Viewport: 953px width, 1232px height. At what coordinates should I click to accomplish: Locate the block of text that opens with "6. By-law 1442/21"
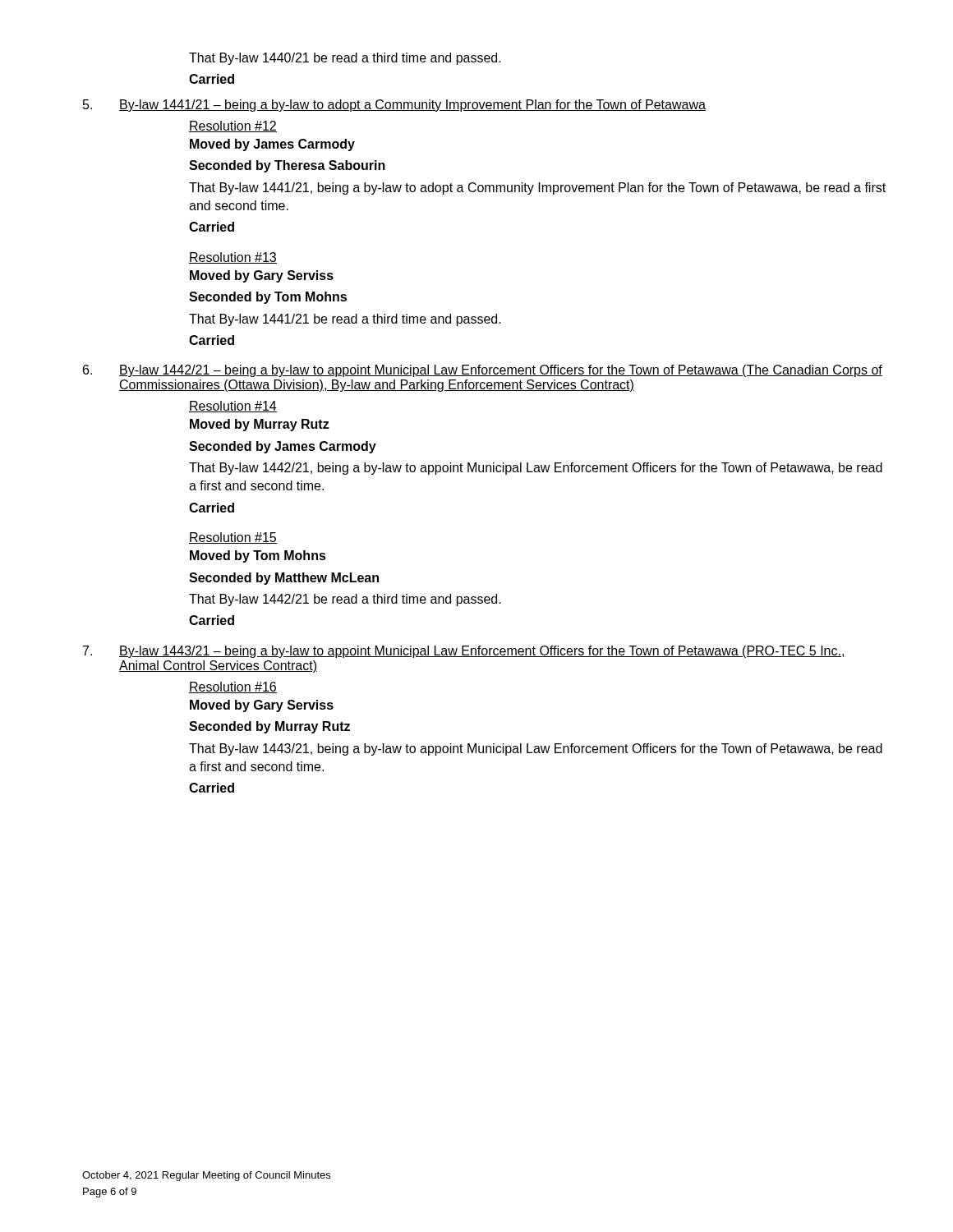[485, 378]
